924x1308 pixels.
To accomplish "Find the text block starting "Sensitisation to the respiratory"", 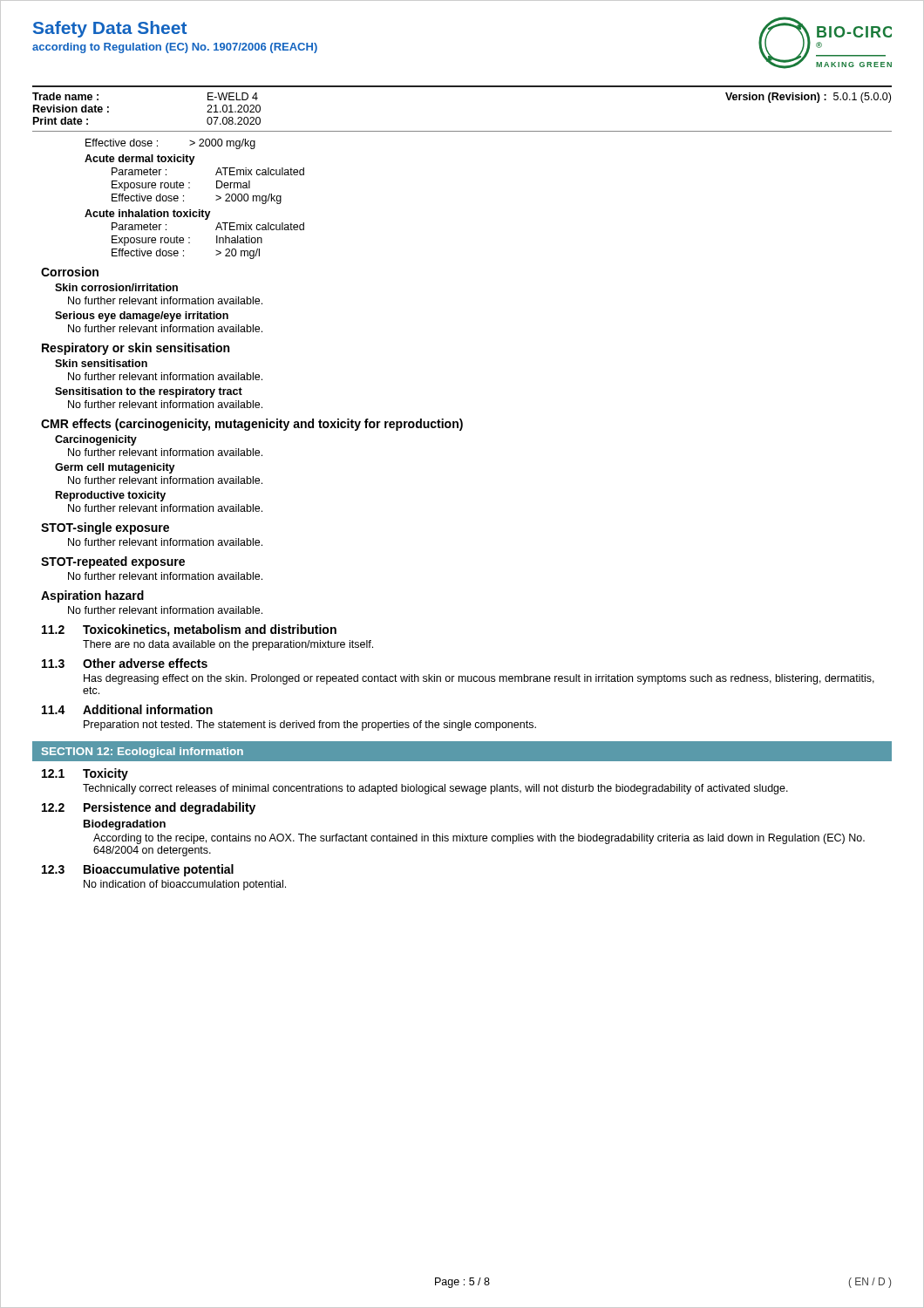I will 148,392.
